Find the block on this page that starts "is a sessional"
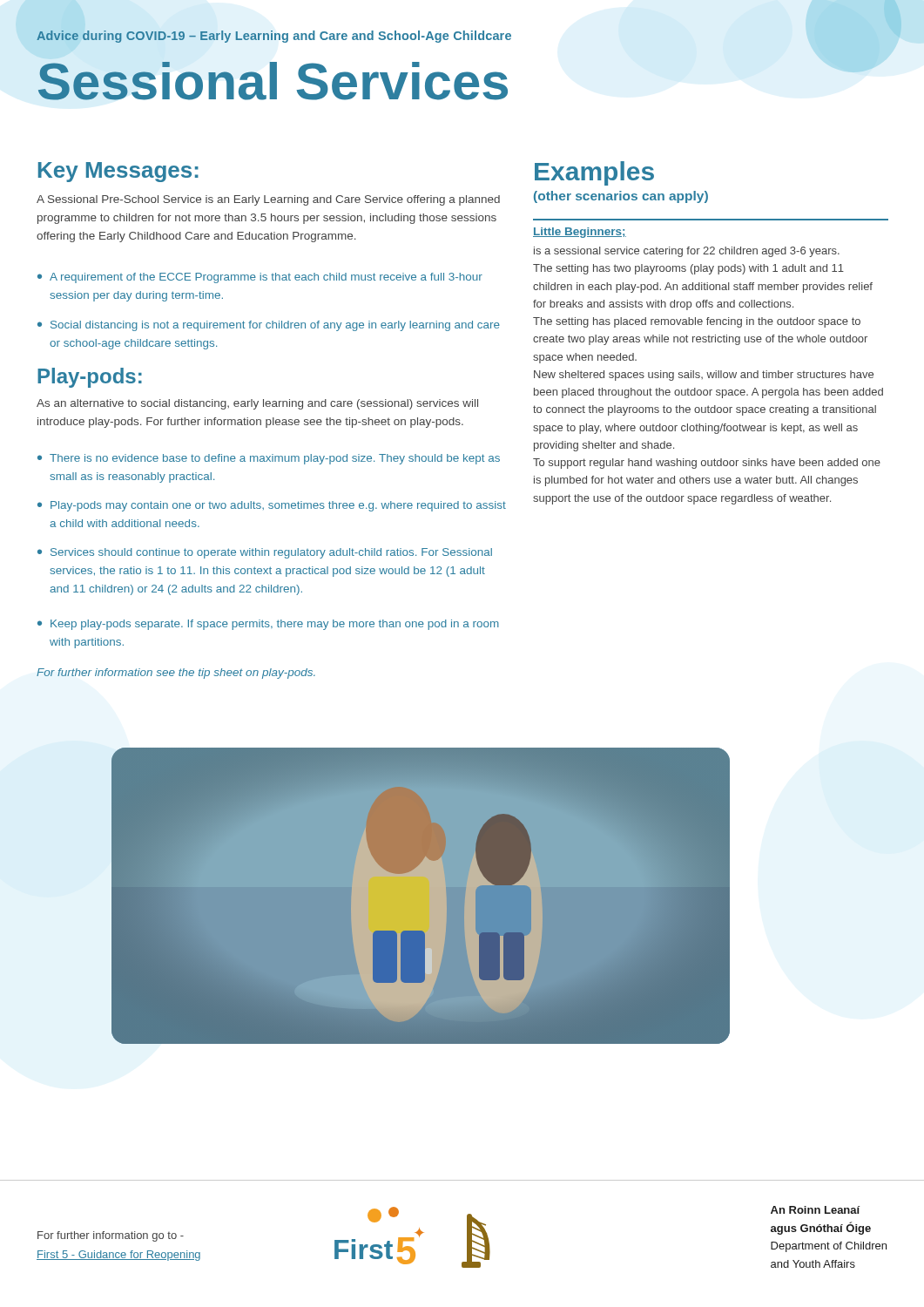This screenshot has width=924, height=1307. tap(710, 375)
